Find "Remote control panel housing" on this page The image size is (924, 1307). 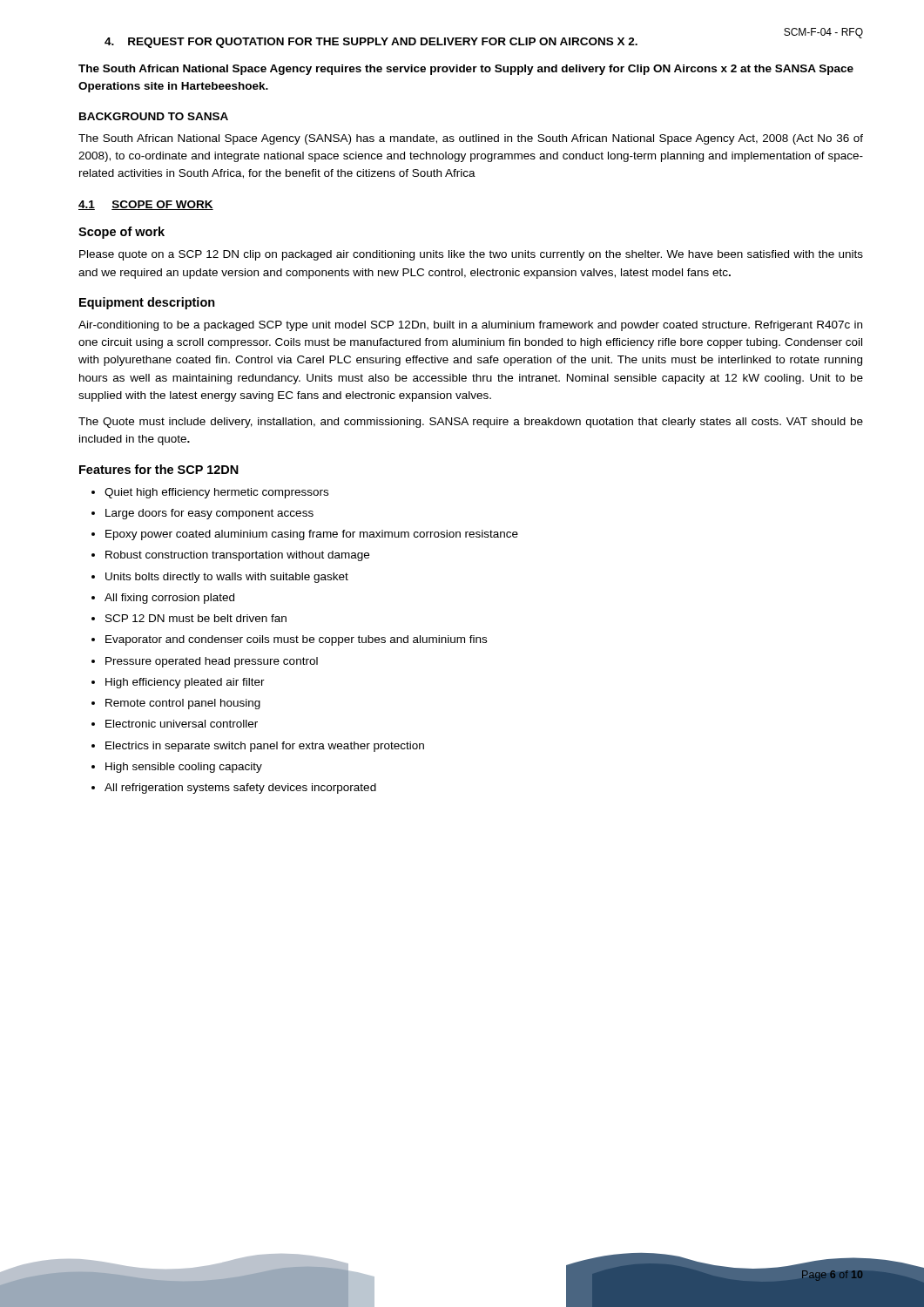pos(183,703)
